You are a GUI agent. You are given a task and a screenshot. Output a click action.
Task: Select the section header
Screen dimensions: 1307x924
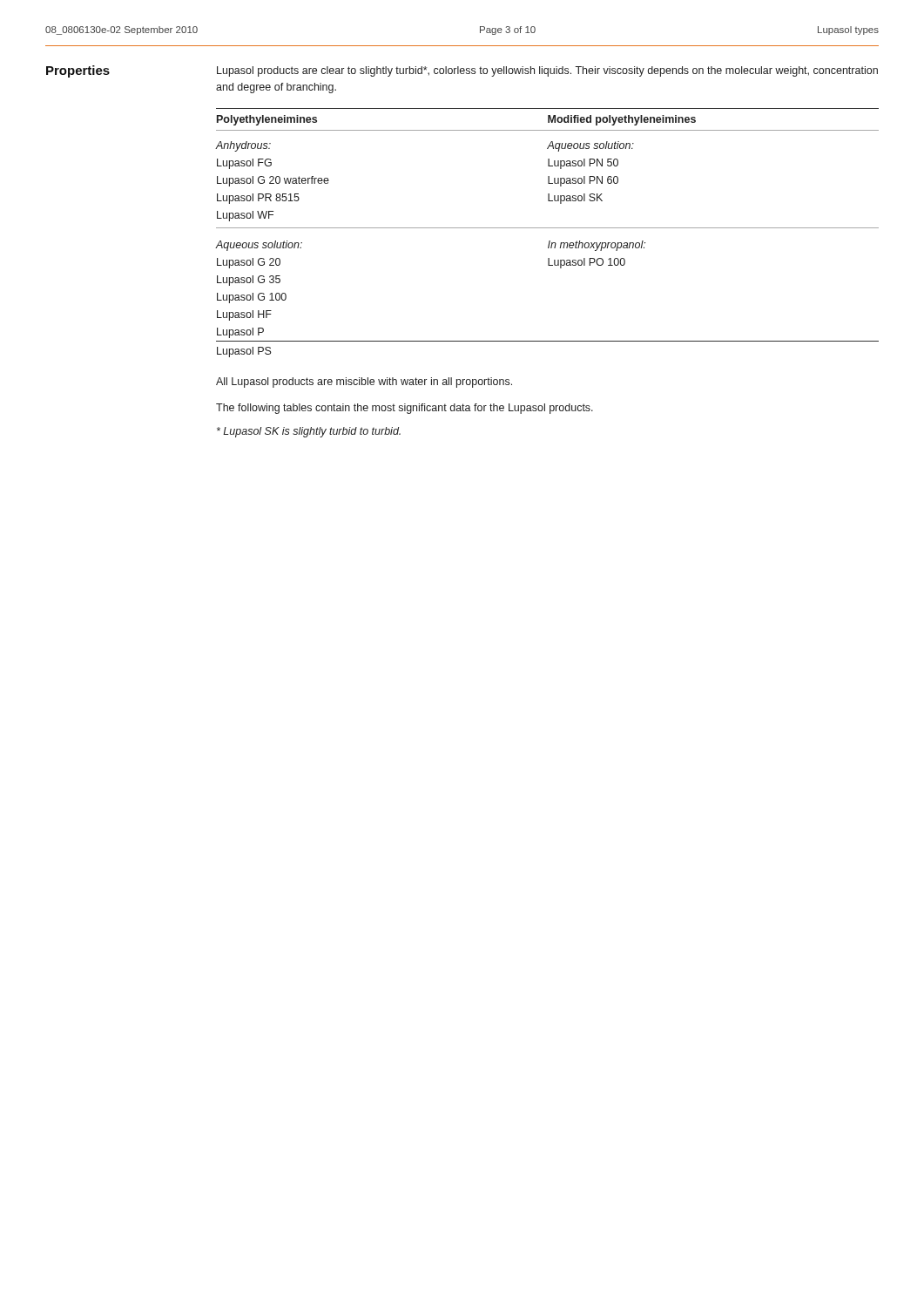coord(106,70)
